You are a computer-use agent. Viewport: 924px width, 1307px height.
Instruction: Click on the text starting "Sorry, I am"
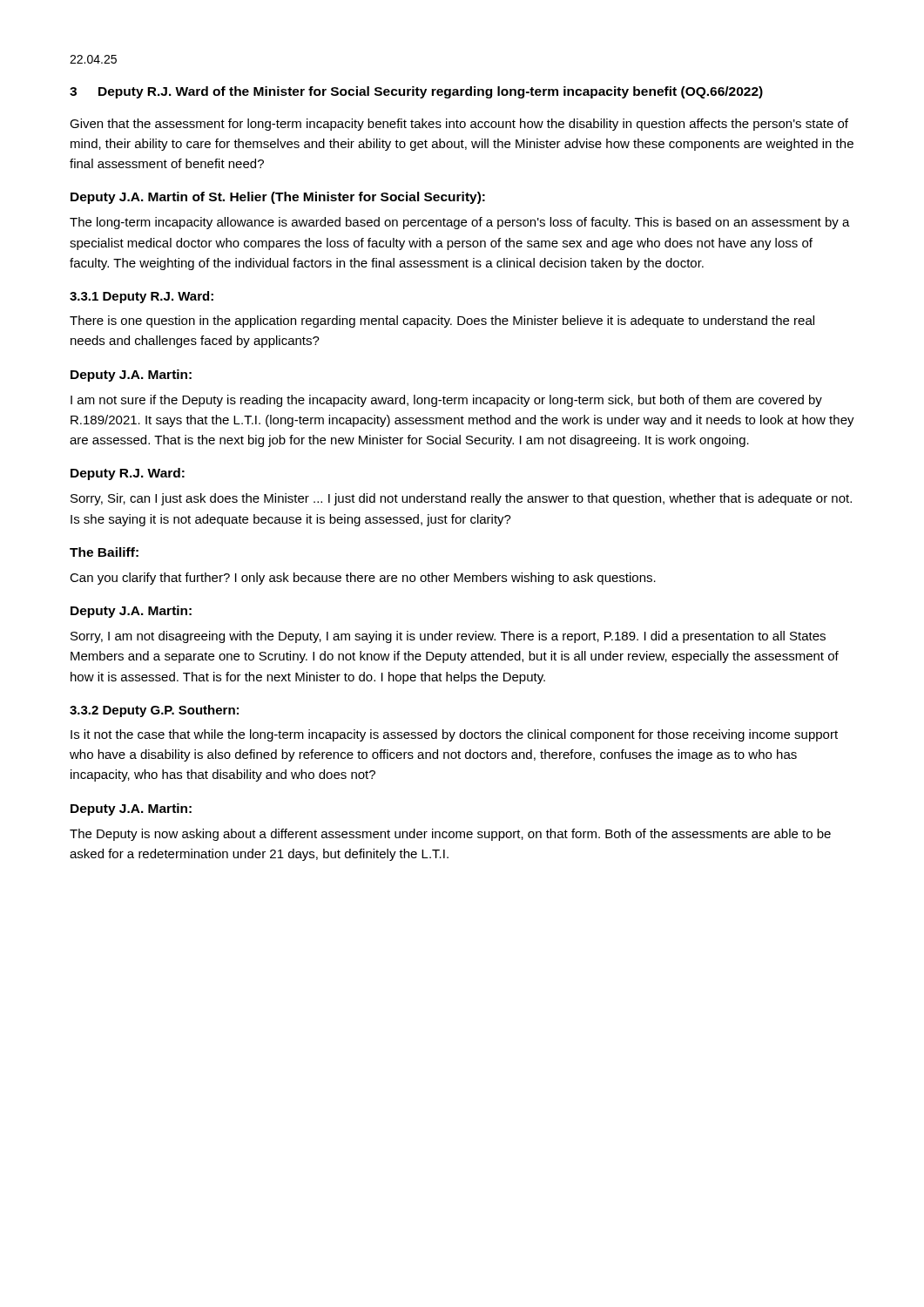pos(454,656)
